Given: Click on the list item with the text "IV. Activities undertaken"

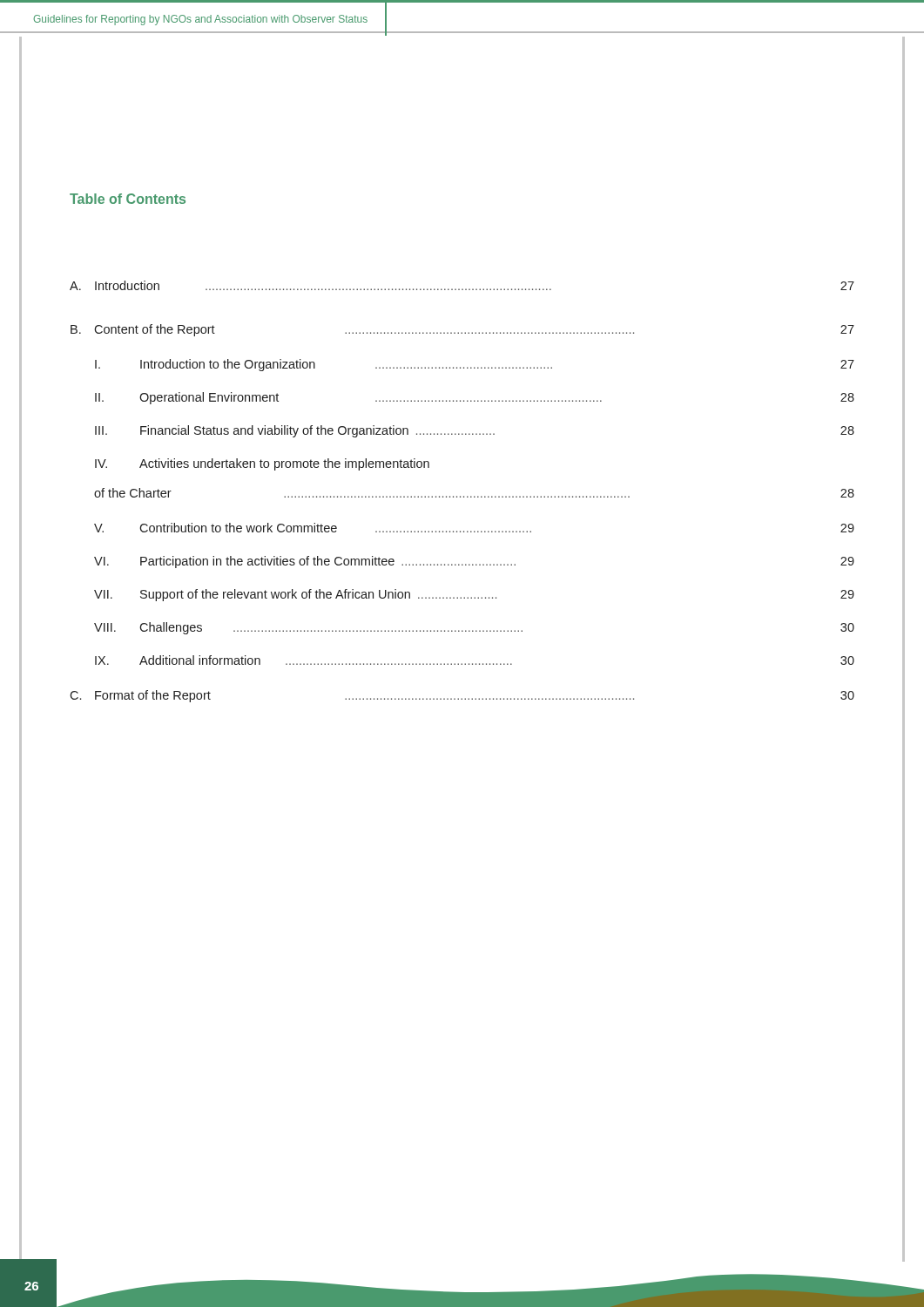Looking at the screenshot, I should pos(262,464).
